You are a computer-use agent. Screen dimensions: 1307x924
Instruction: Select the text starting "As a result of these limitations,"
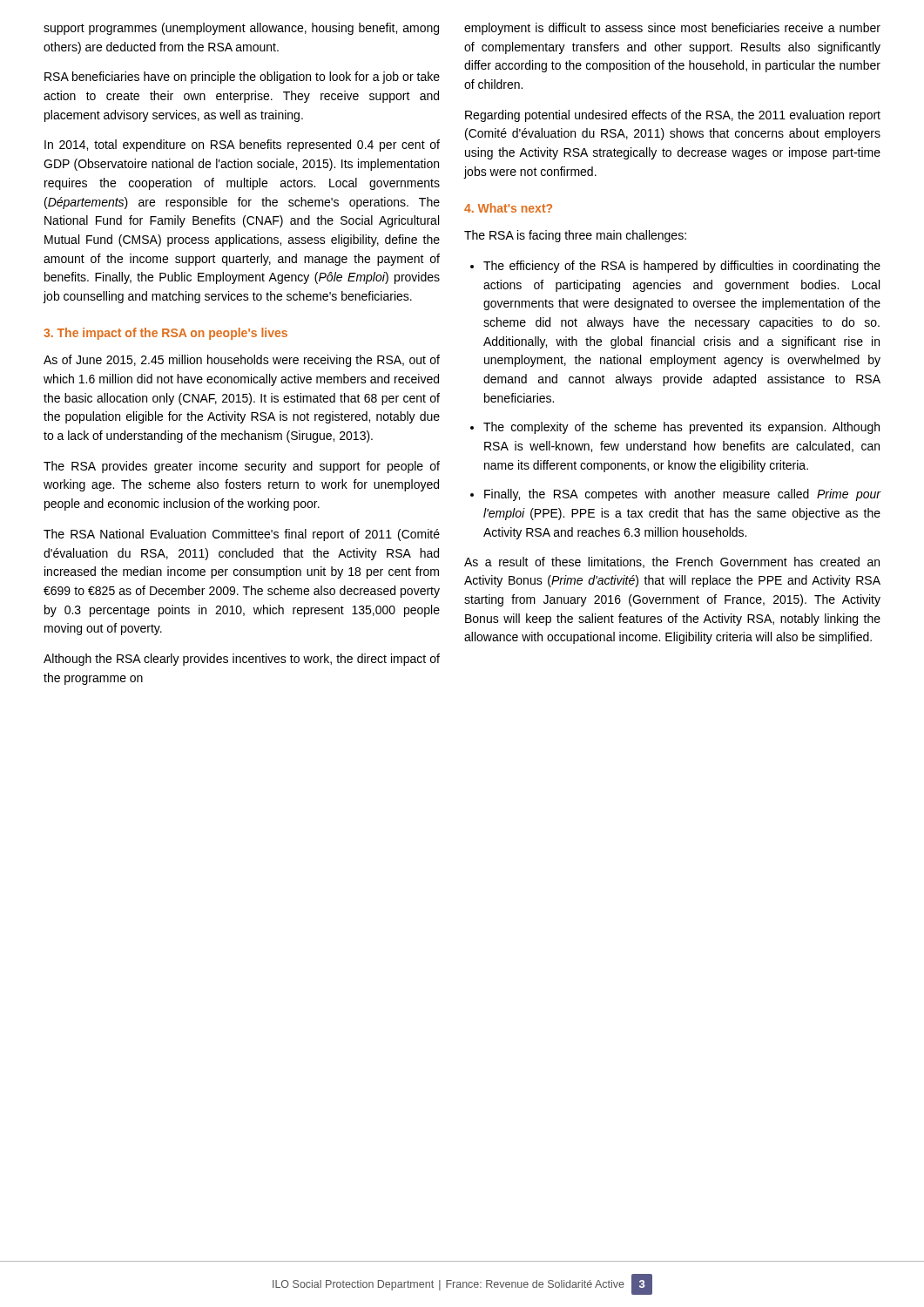click(x=672, y=600)
